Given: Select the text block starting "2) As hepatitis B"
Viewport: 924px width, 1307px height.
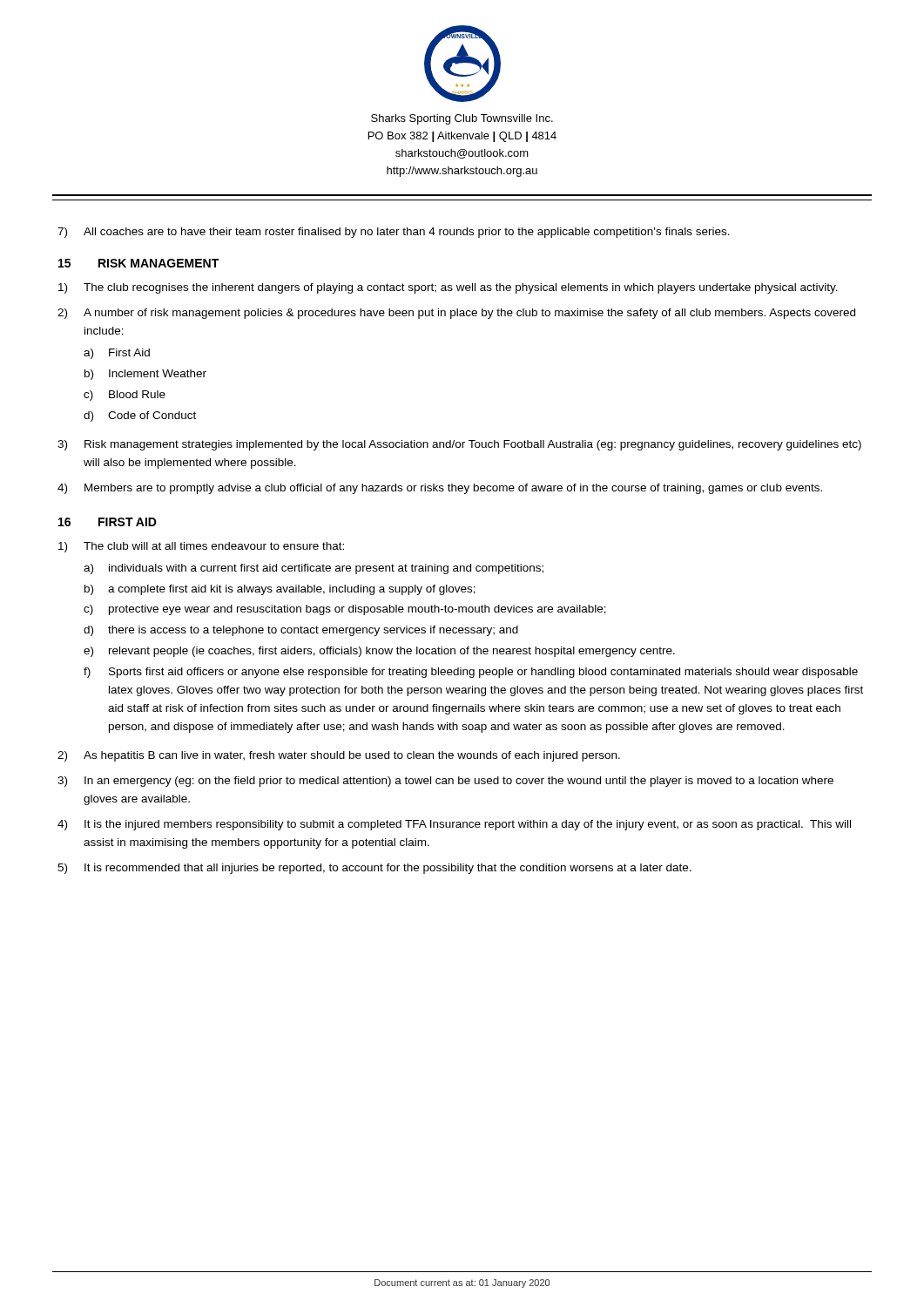Looking at the screenshot, I should (x=462, y=756).
